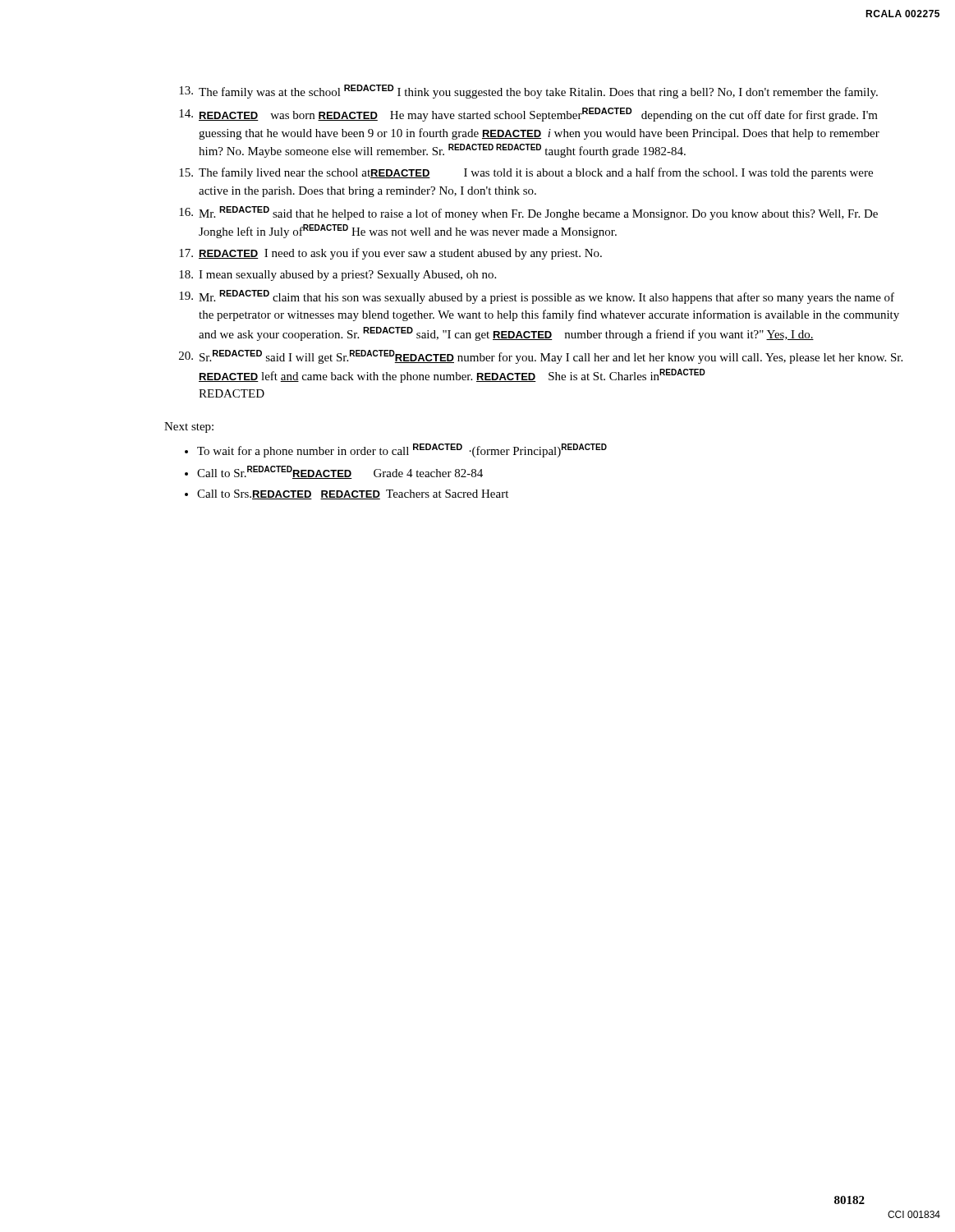
Task: Click on the region starting "Next step:"
Action: coord(189,426)
